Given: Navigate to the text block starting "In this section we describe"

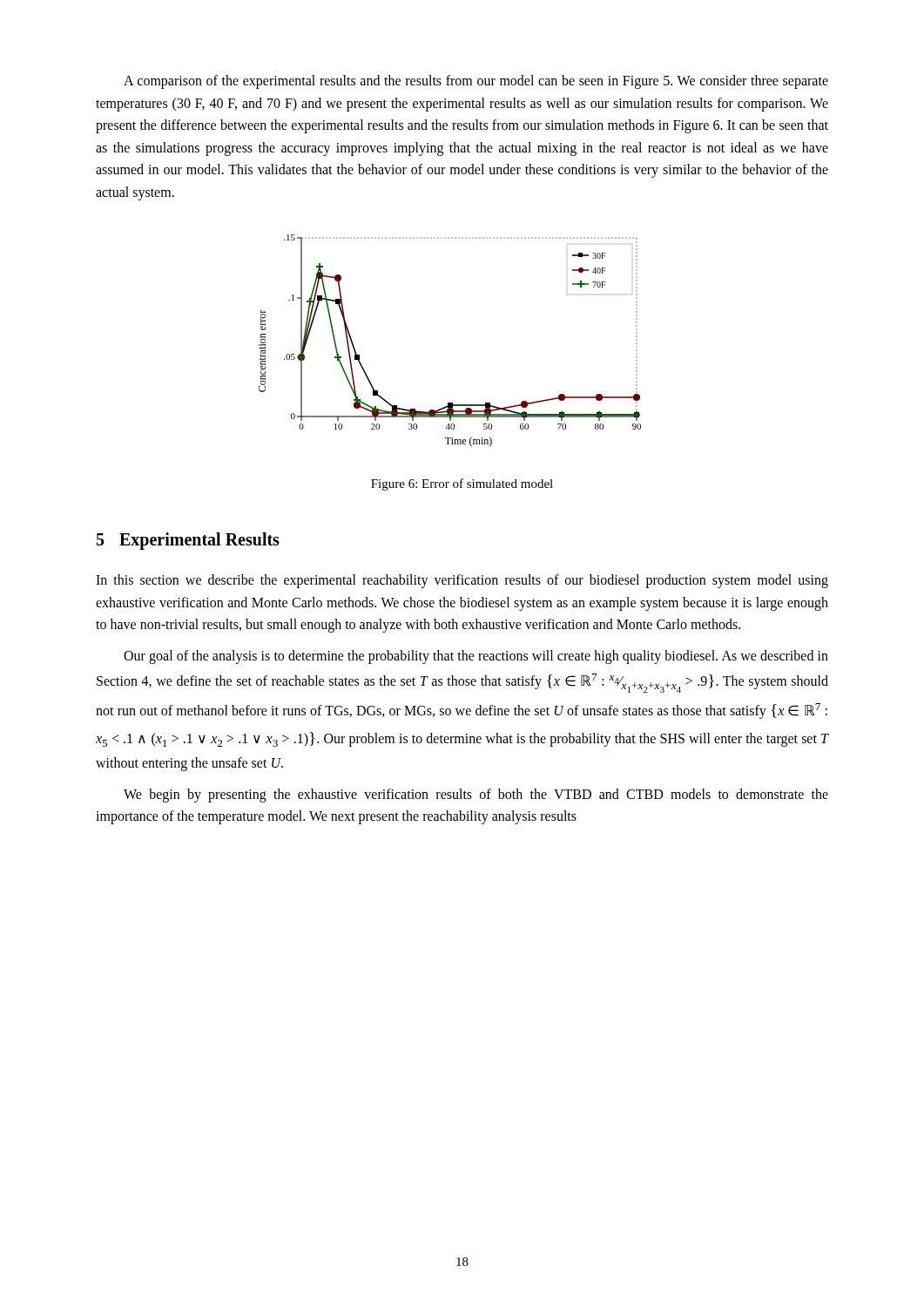Looking at the screenshot, I should [x=462, y=603].
